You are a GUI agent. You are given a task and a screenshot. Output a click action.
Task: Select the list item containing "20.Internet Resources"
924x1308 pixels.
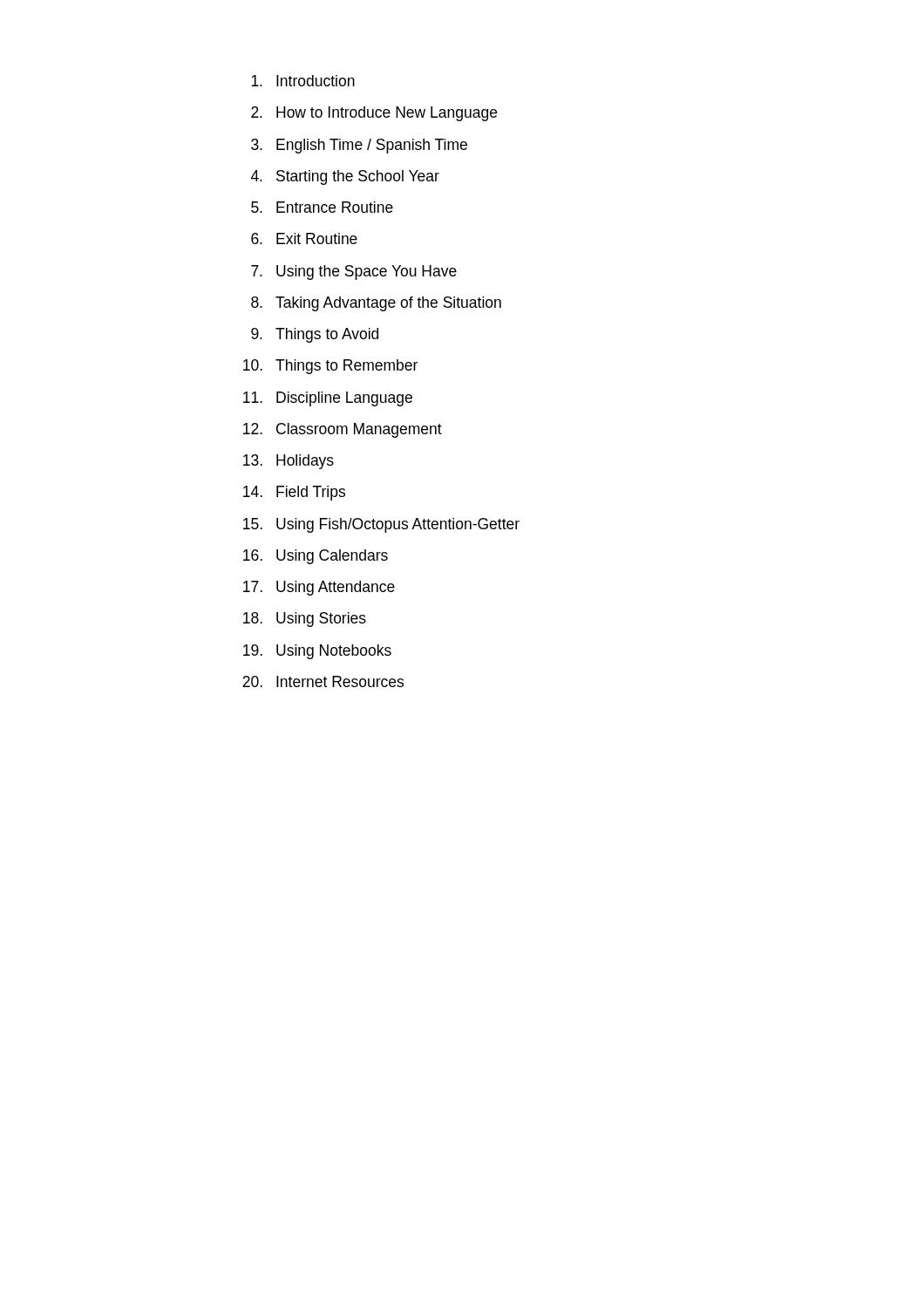coord(315,682)
